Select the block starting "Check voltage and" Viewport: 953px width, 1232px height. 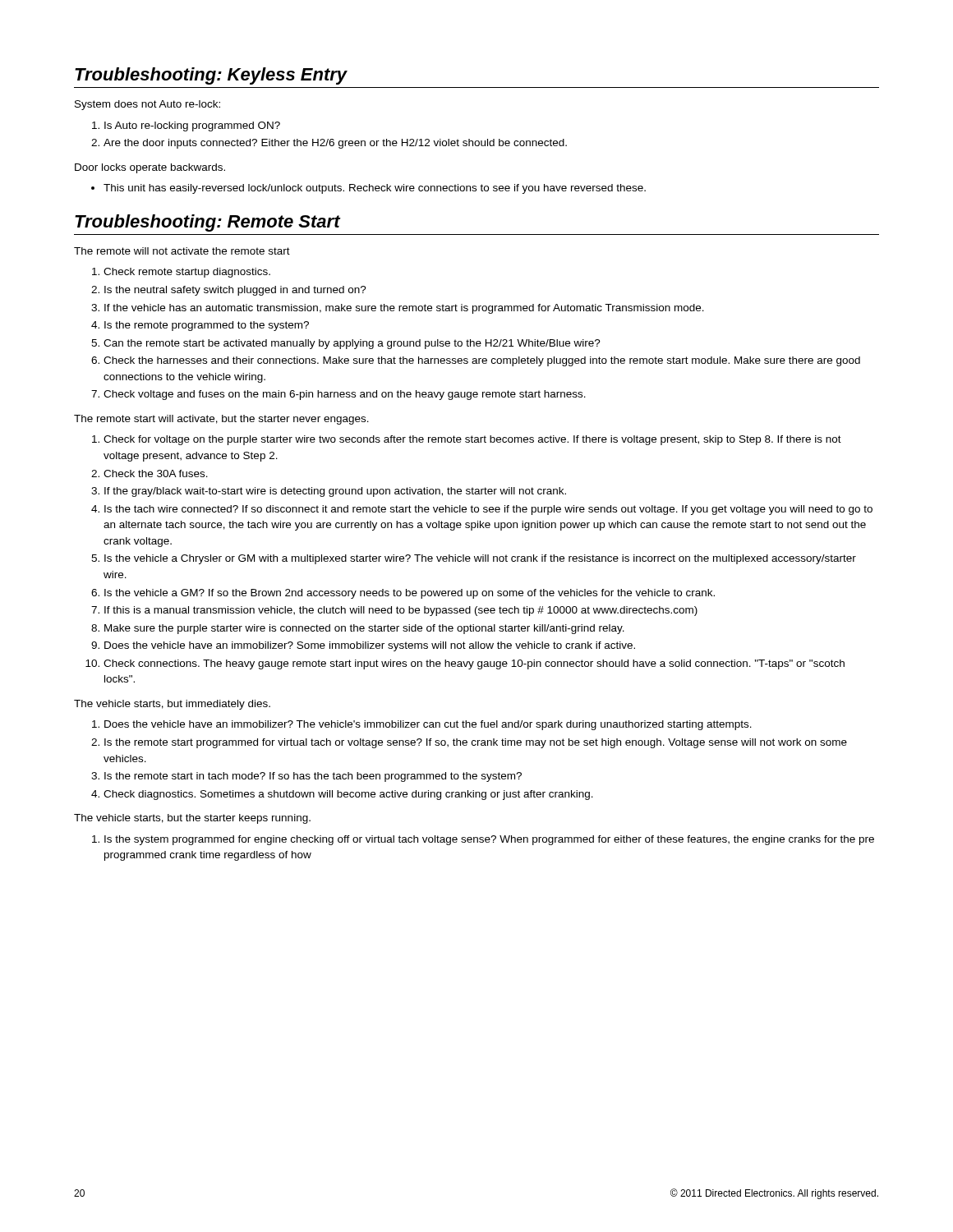(x=345, y=394)
